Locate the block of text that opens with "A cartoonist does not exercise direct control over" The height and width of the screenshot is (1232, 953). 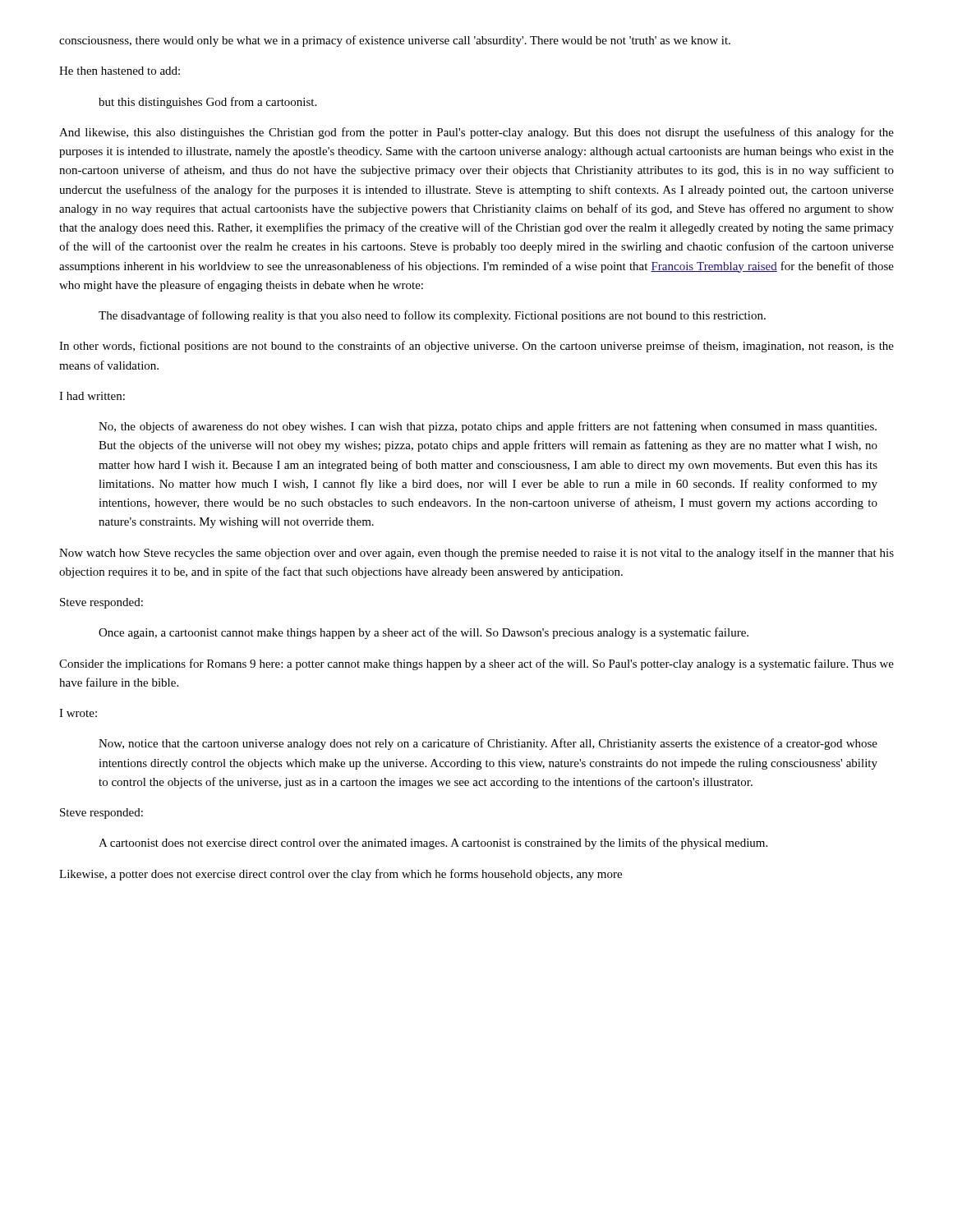pyautogui.click(x=488, y=843)
